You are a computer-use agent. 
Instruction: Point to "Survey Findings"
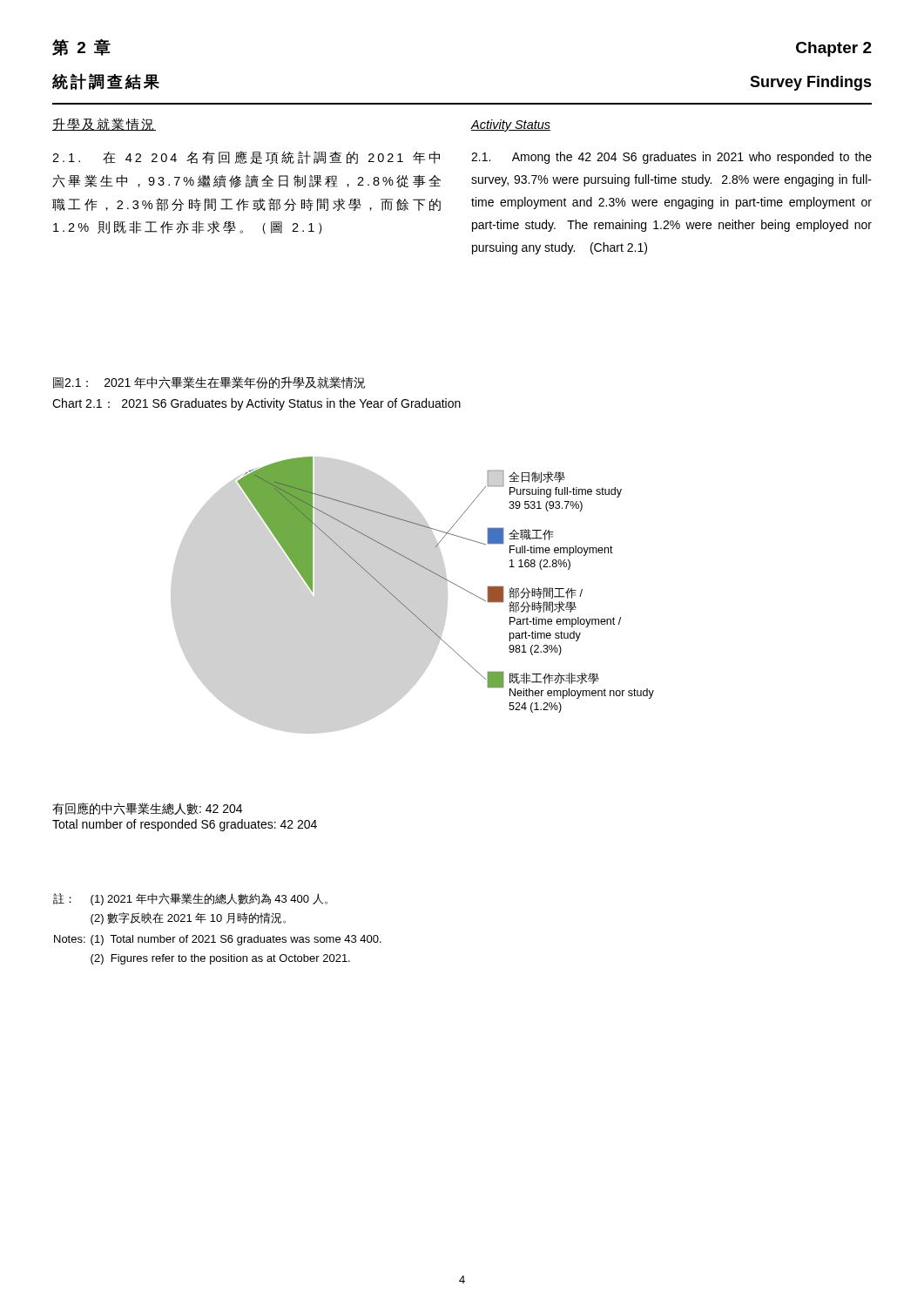[811, 82]
